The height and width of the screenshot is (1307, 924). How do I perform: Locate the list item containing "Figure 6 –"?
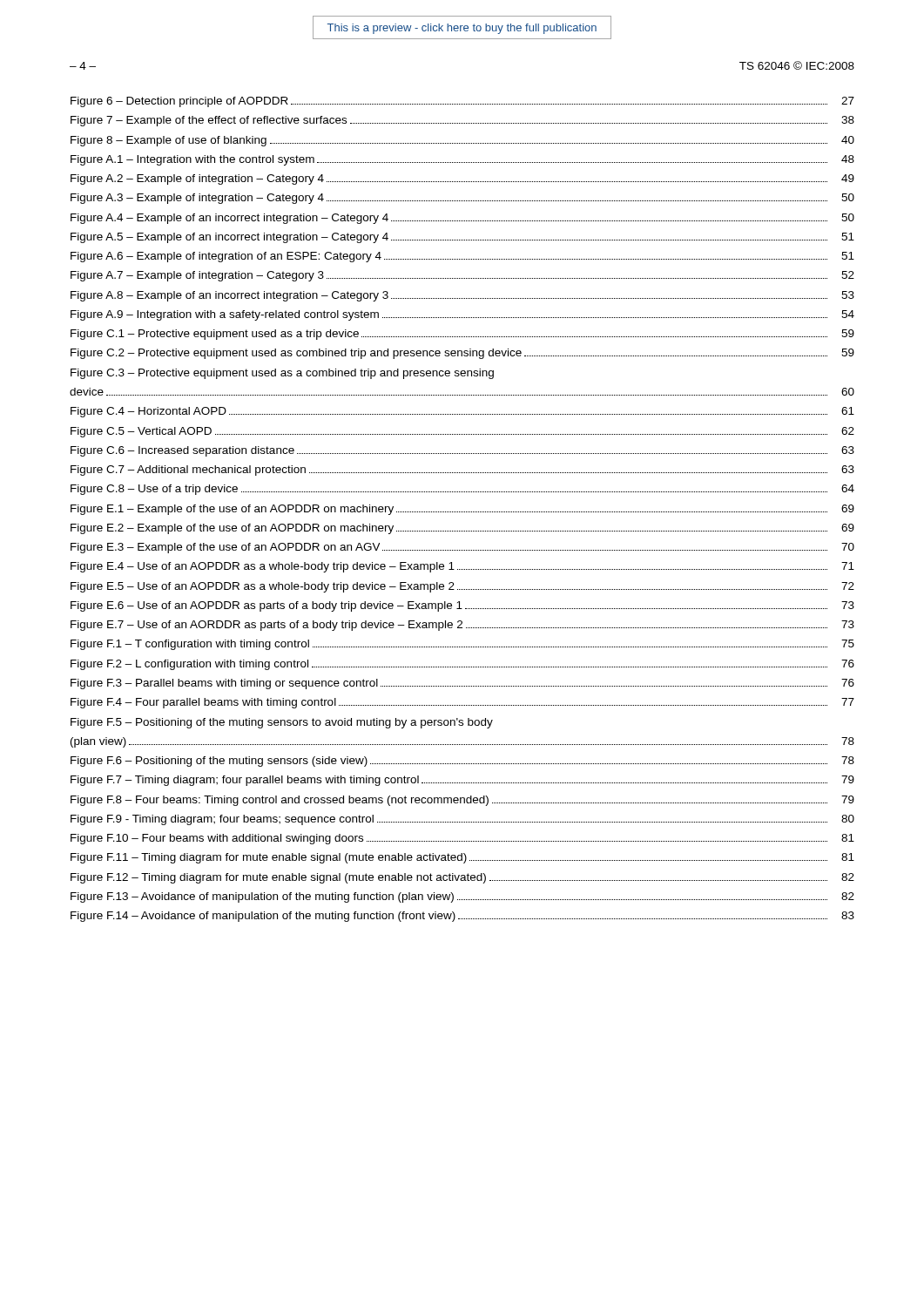click(x=462, y=101)
